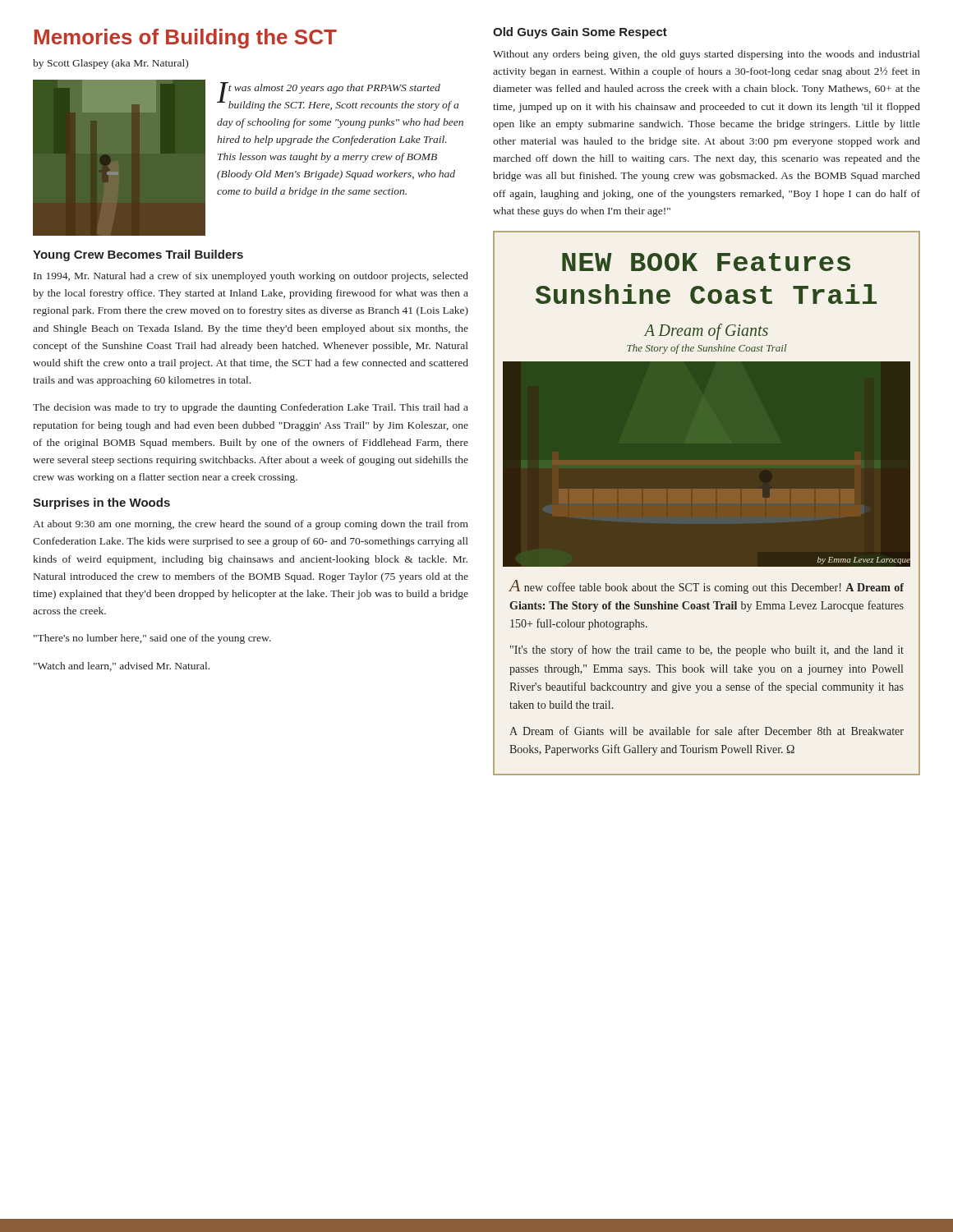The width and height of the screenshot is (953, 1232).
Task: Find the section header that says "Old Guys Gain"
Action: tap(580, 33)
